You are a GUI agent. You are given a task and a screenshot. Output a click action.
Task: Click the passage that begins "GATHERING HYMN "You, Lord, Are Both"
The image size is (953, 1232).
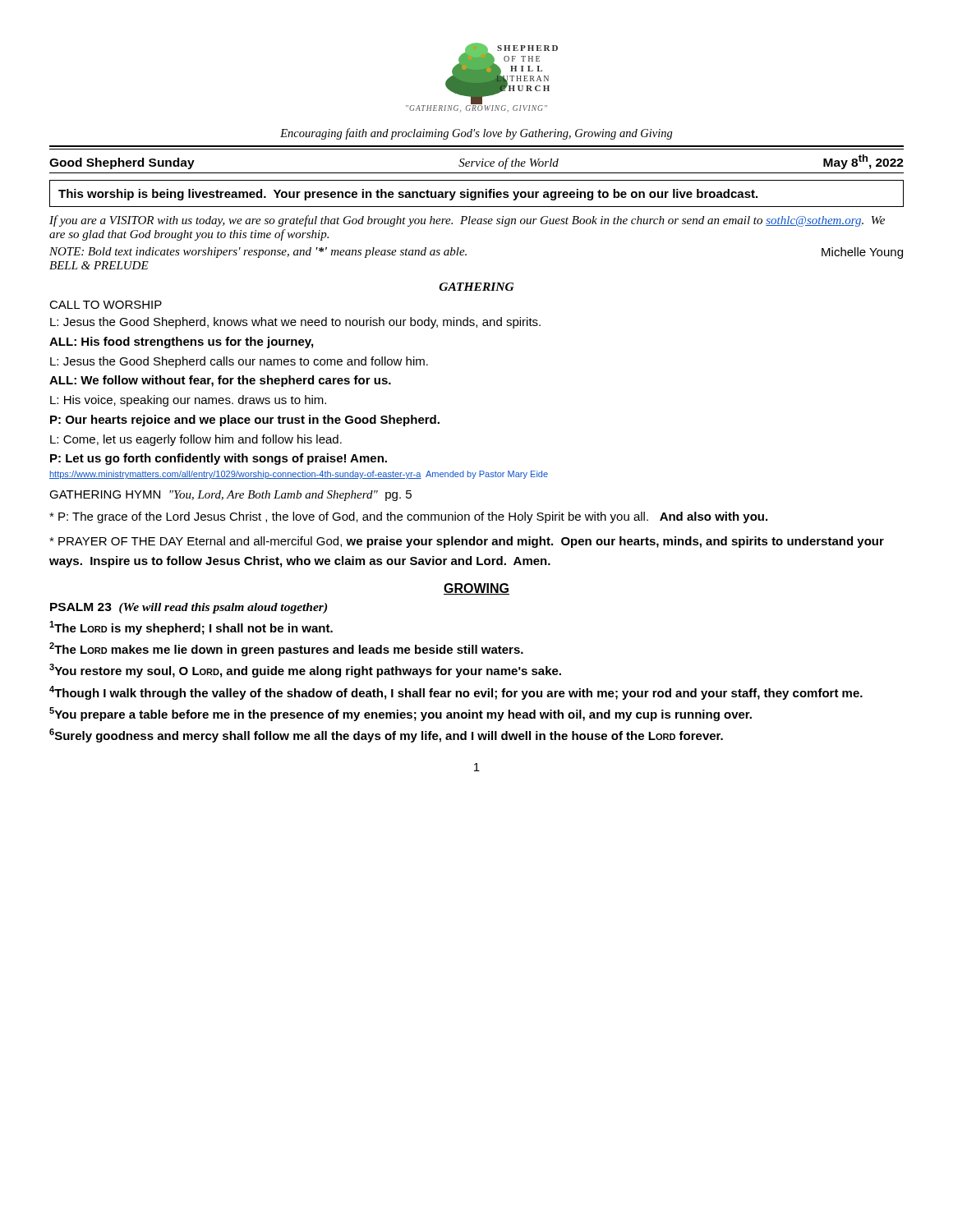[x=231, y=494]
